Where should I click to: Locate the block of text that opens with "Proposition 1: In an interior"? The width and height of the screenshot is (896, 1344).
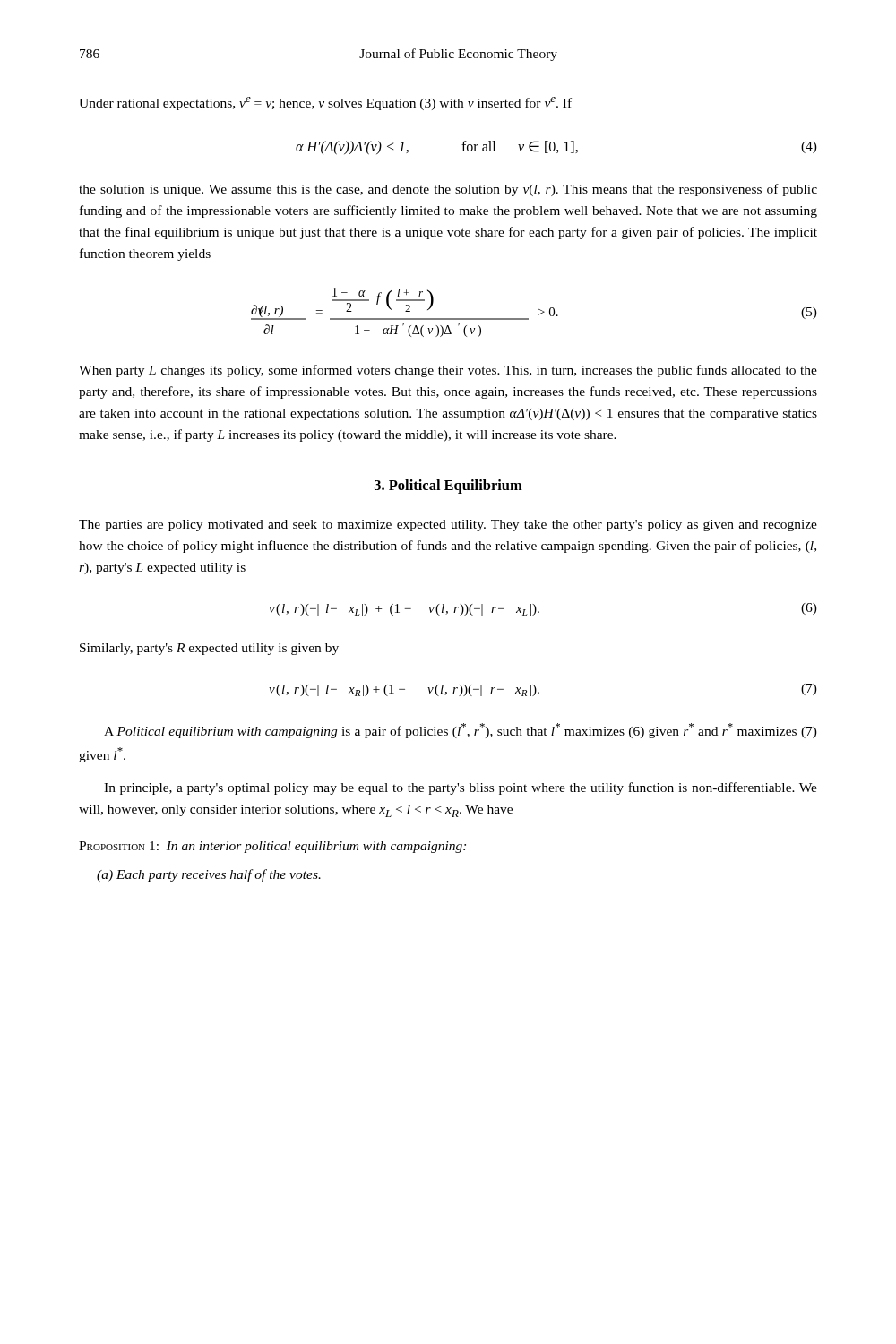tap(448, 846)
